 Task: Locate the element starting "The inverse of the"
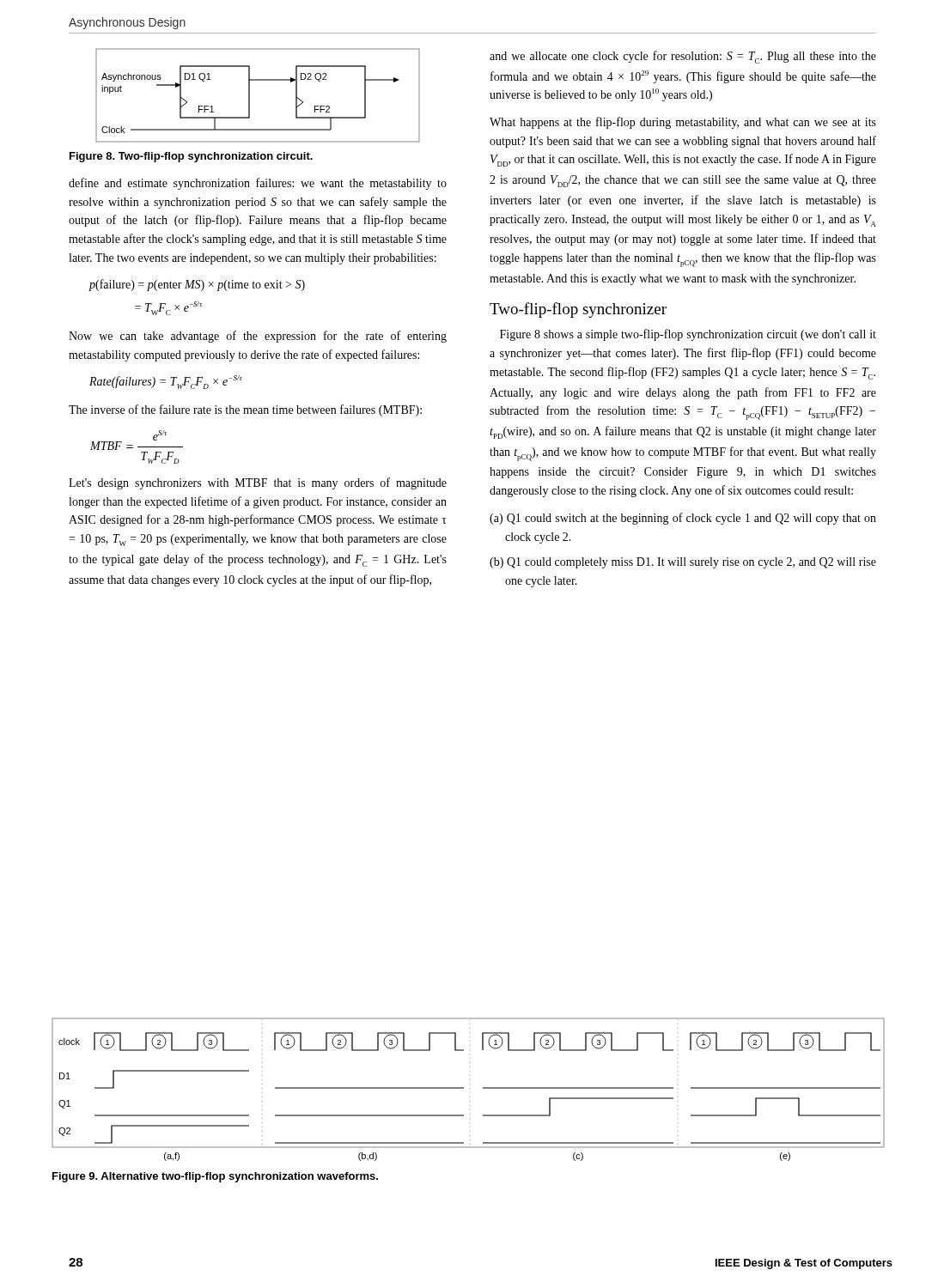[246, 410]
